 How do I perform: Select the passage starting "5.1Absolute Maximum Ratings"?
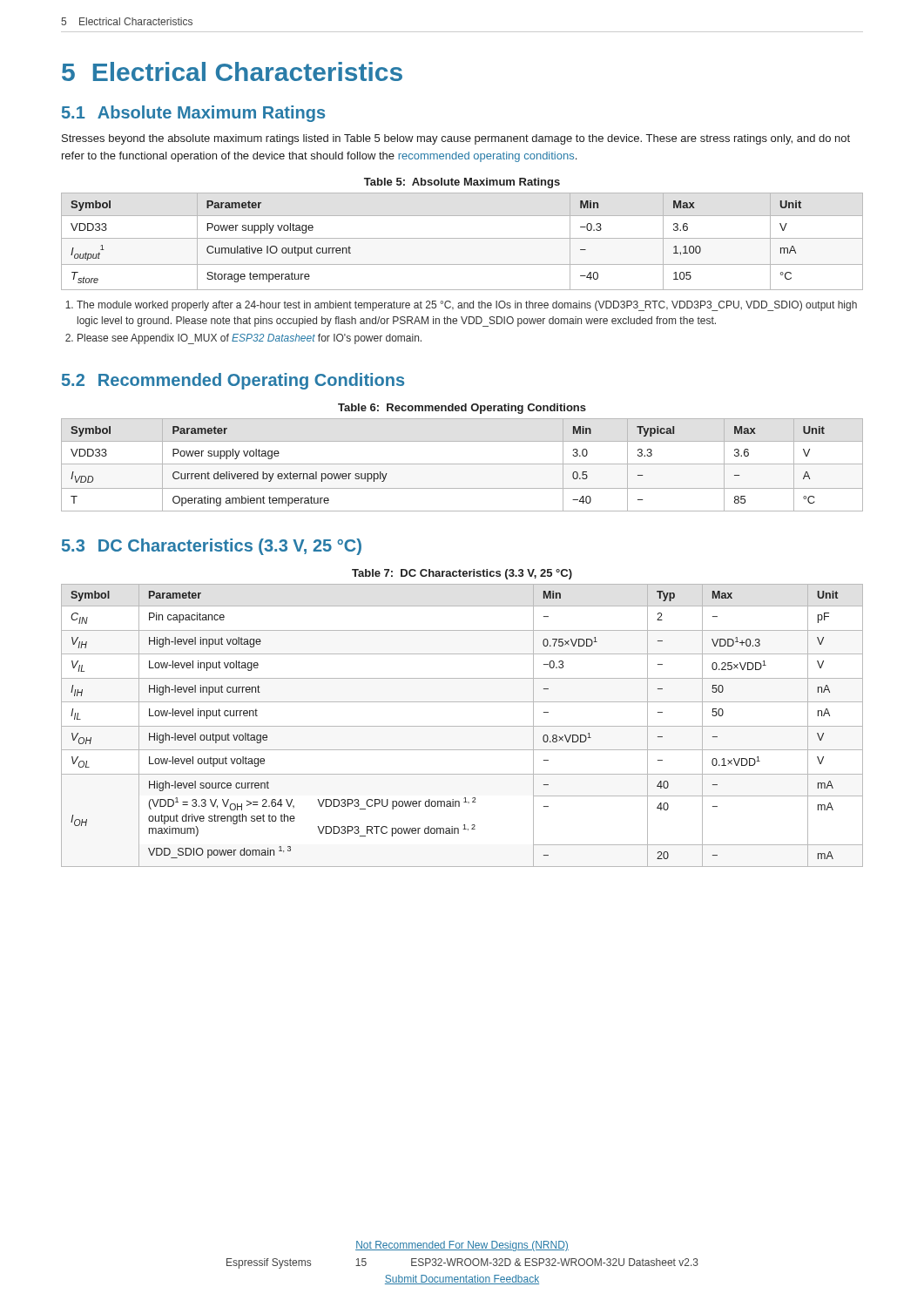(193, 114)
